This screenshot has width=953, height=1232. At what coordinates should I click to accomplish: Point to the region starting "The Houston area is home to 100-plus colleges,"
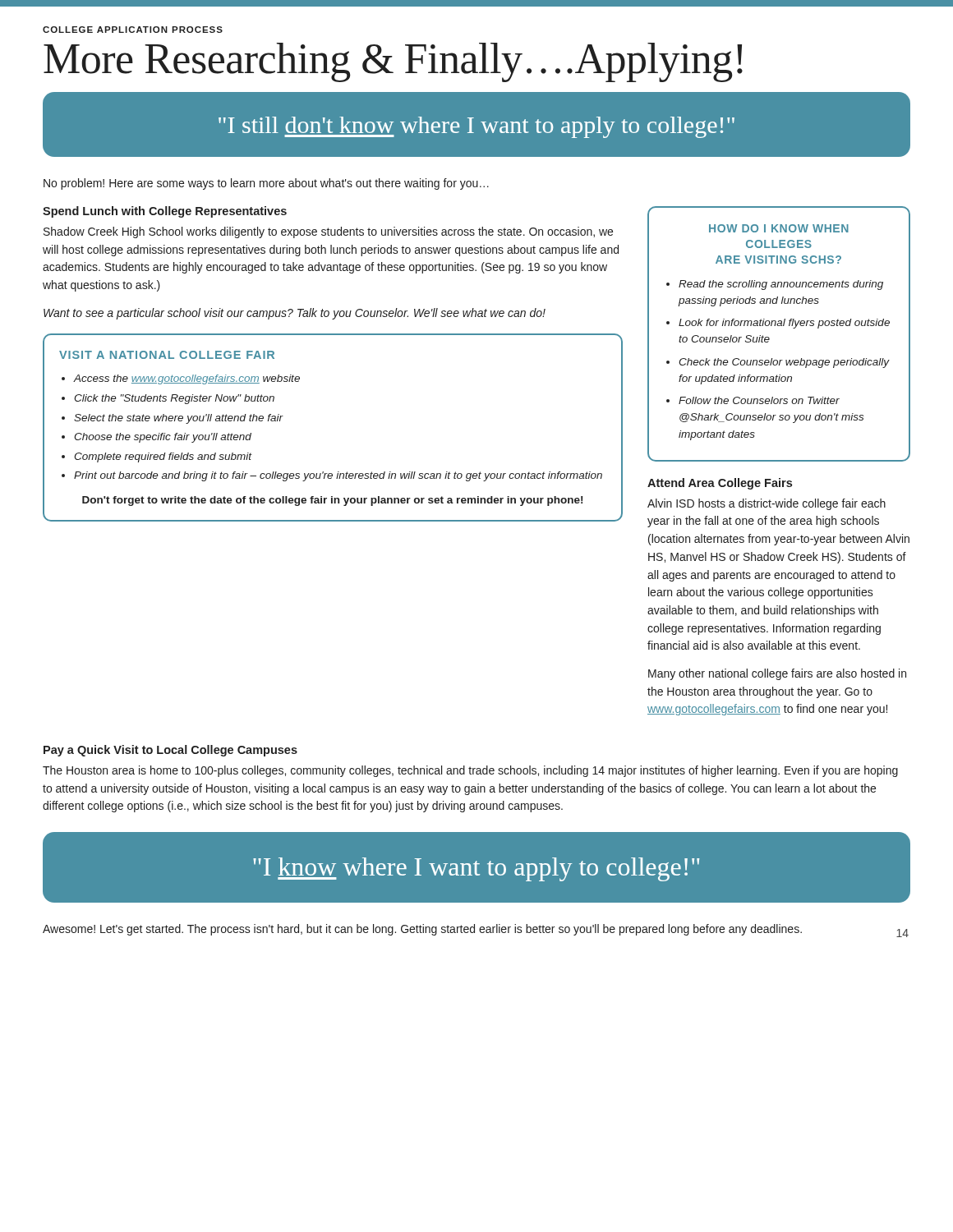point(476,789)
